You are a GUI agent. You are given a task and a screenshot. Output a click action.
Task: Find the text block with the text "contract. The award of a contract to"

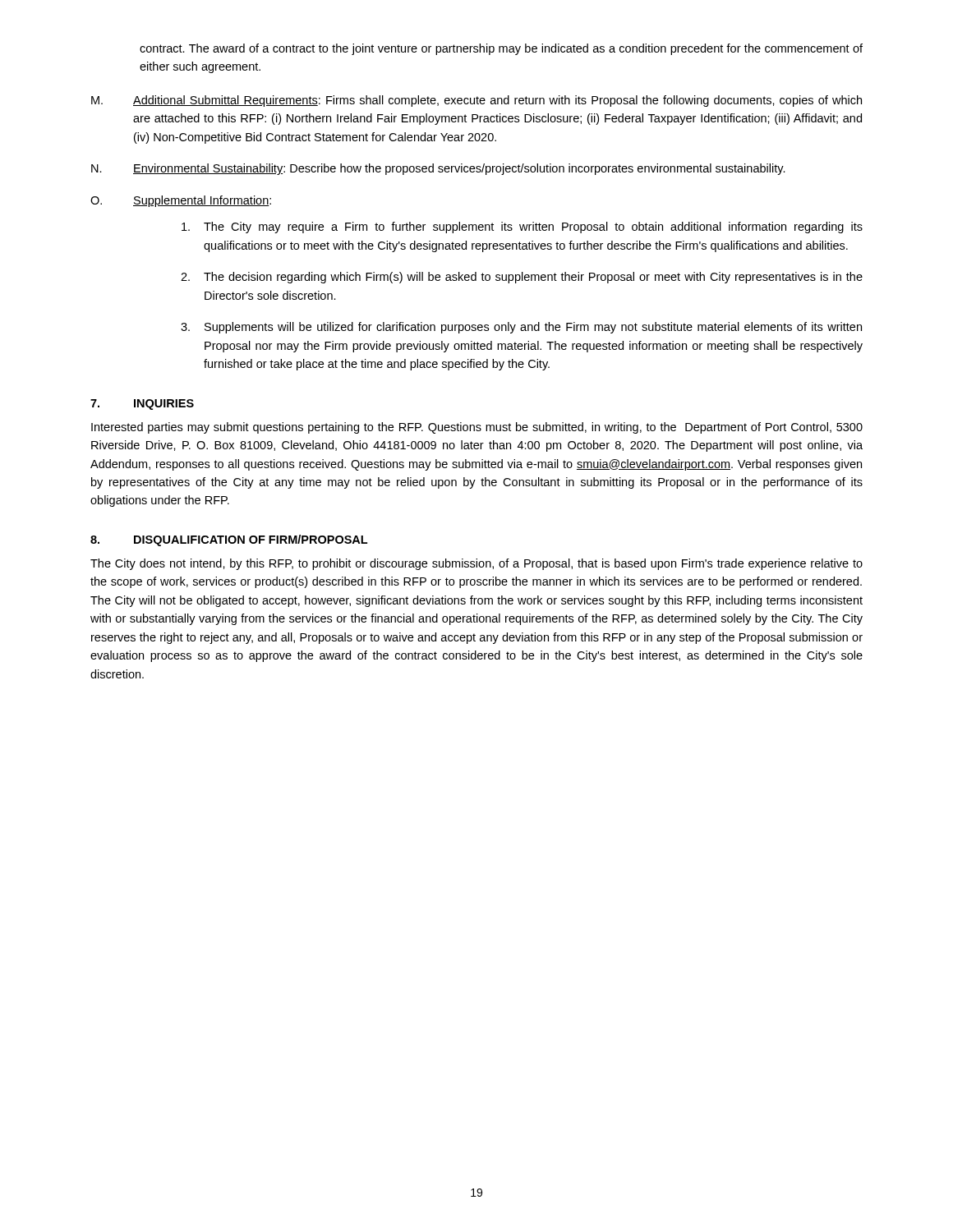pyautogui.click(x=501, y=58)
